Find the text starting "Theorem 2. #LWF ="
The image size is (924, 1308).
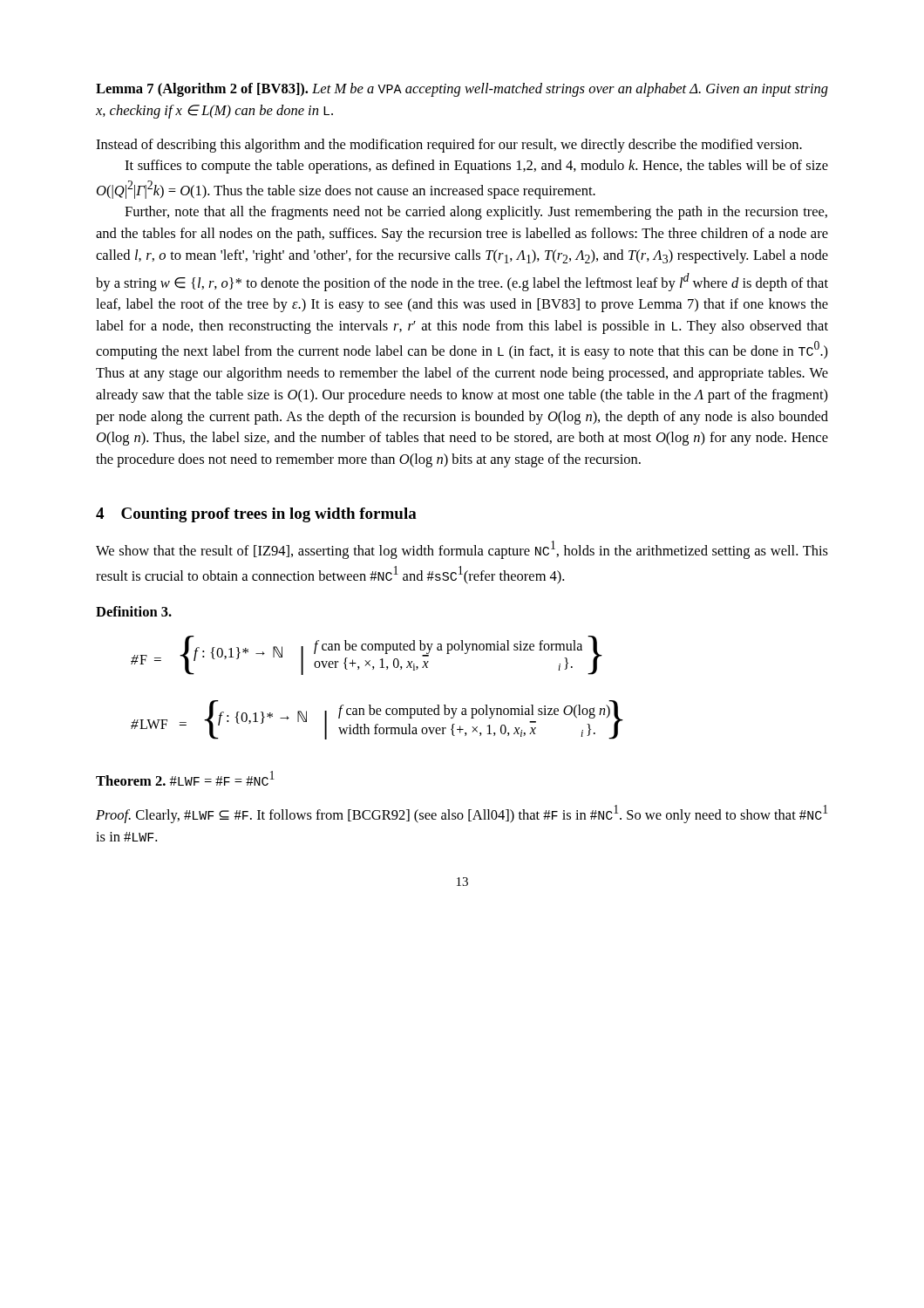[x=185, y=778]
